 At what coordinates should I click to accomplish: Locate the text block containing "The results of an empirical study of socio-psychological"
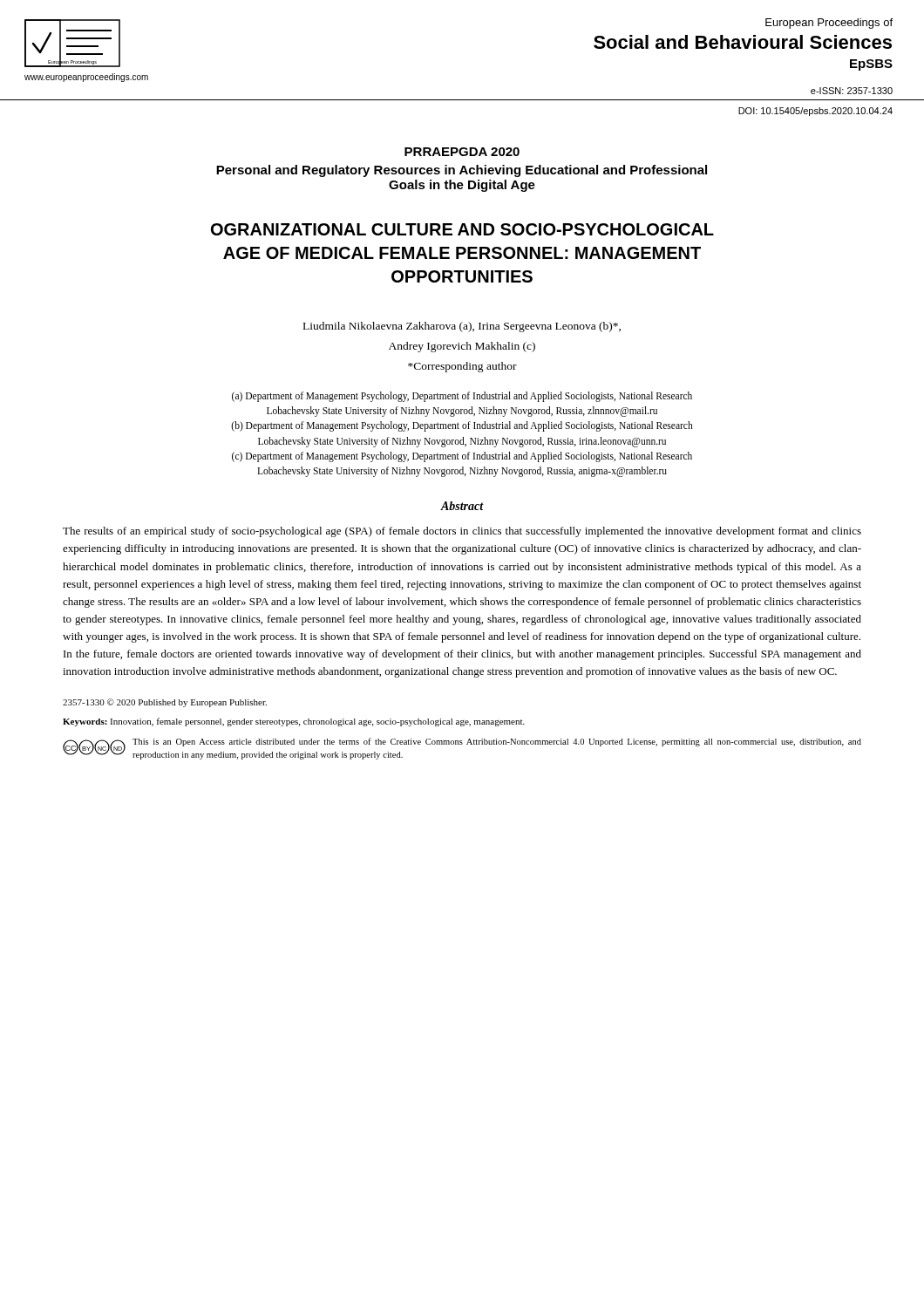[x=462, y=601]
